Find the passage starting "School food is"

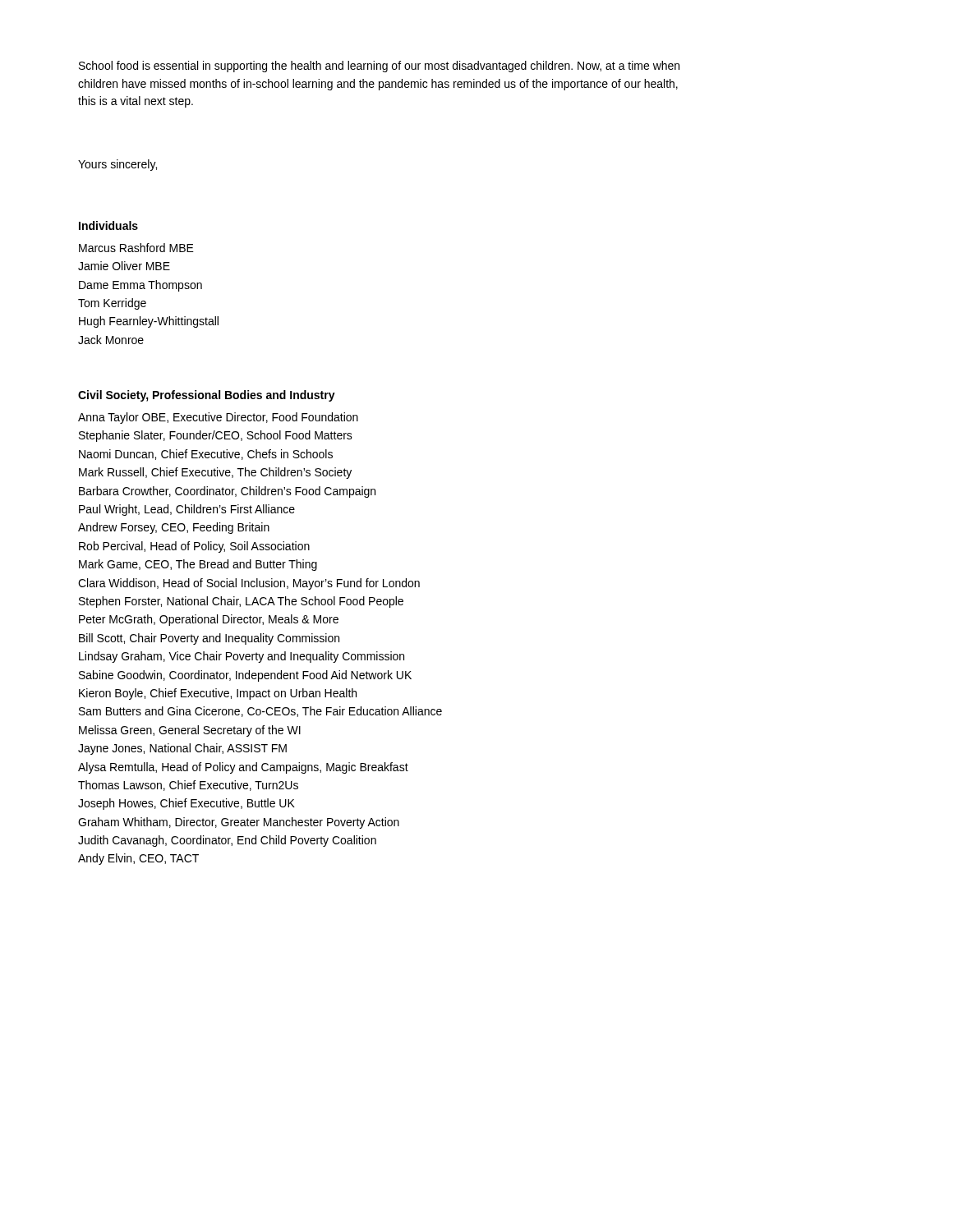379,84
